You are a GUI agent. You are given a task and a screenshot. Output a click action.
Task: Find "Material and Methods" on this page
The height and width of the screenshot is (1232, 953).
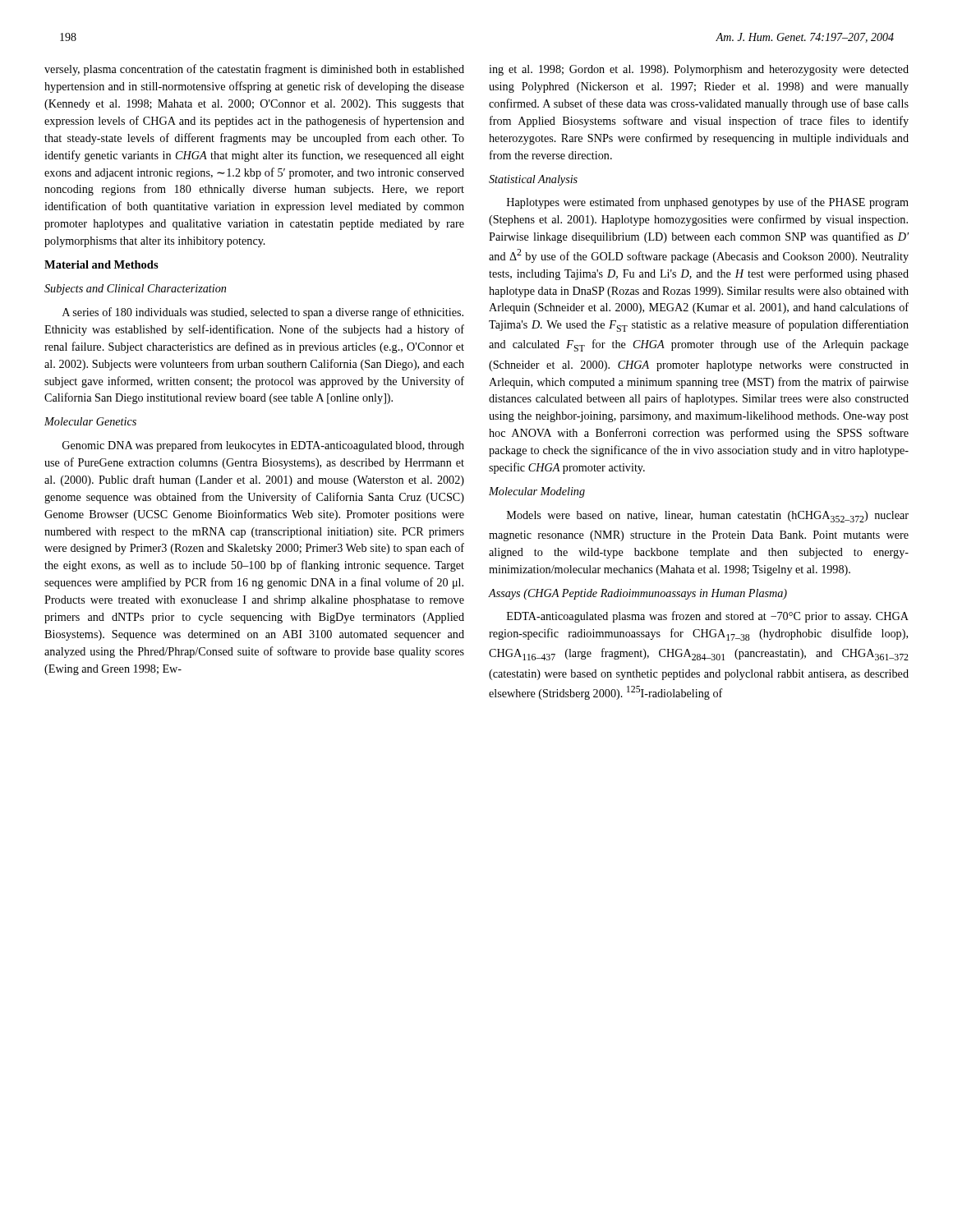(101, 264)
